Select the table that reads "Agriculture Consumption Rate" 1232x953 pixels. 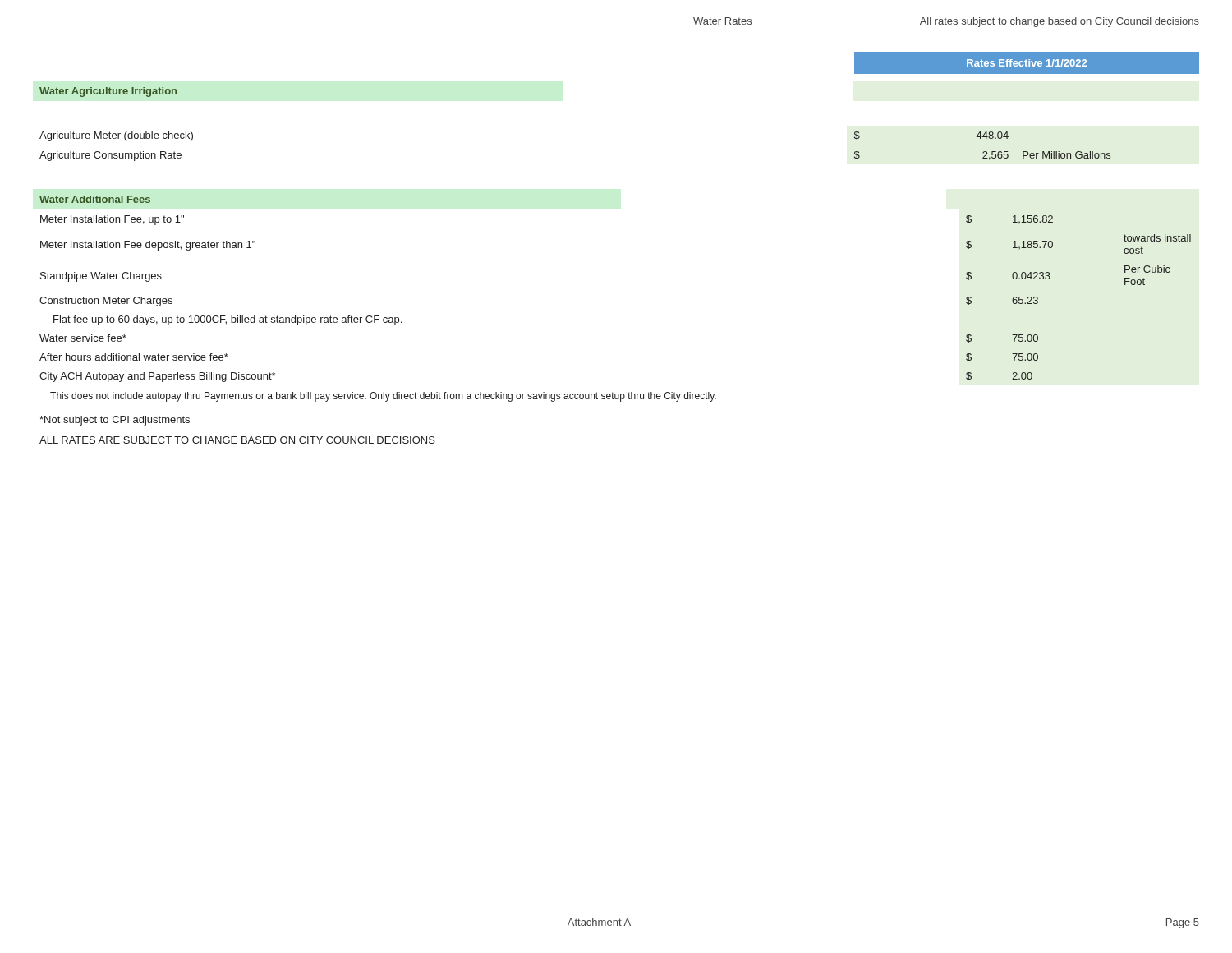coord(616,145)
